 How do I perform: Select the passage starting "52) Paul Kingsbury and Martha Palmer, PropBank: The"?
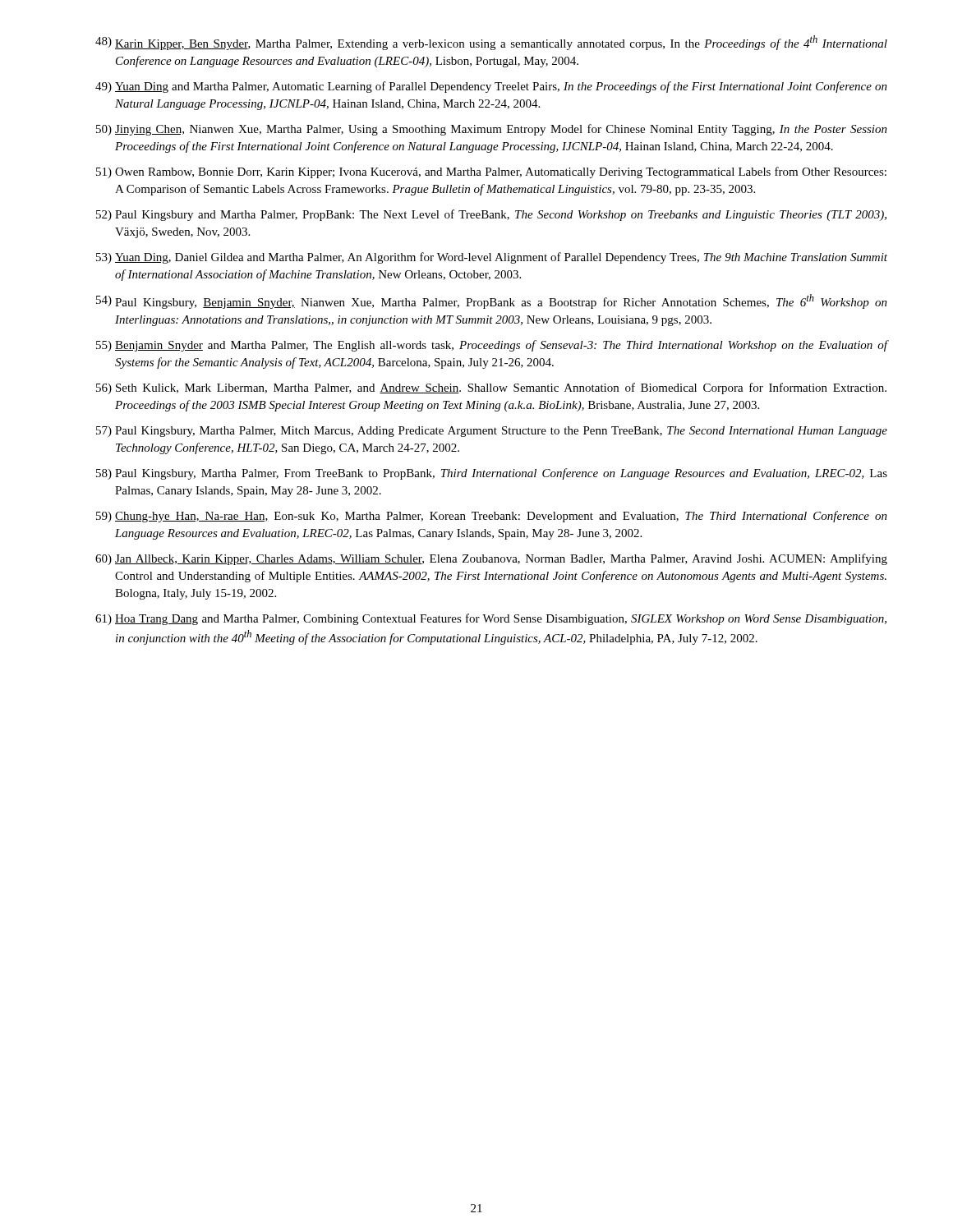[481, 223]
